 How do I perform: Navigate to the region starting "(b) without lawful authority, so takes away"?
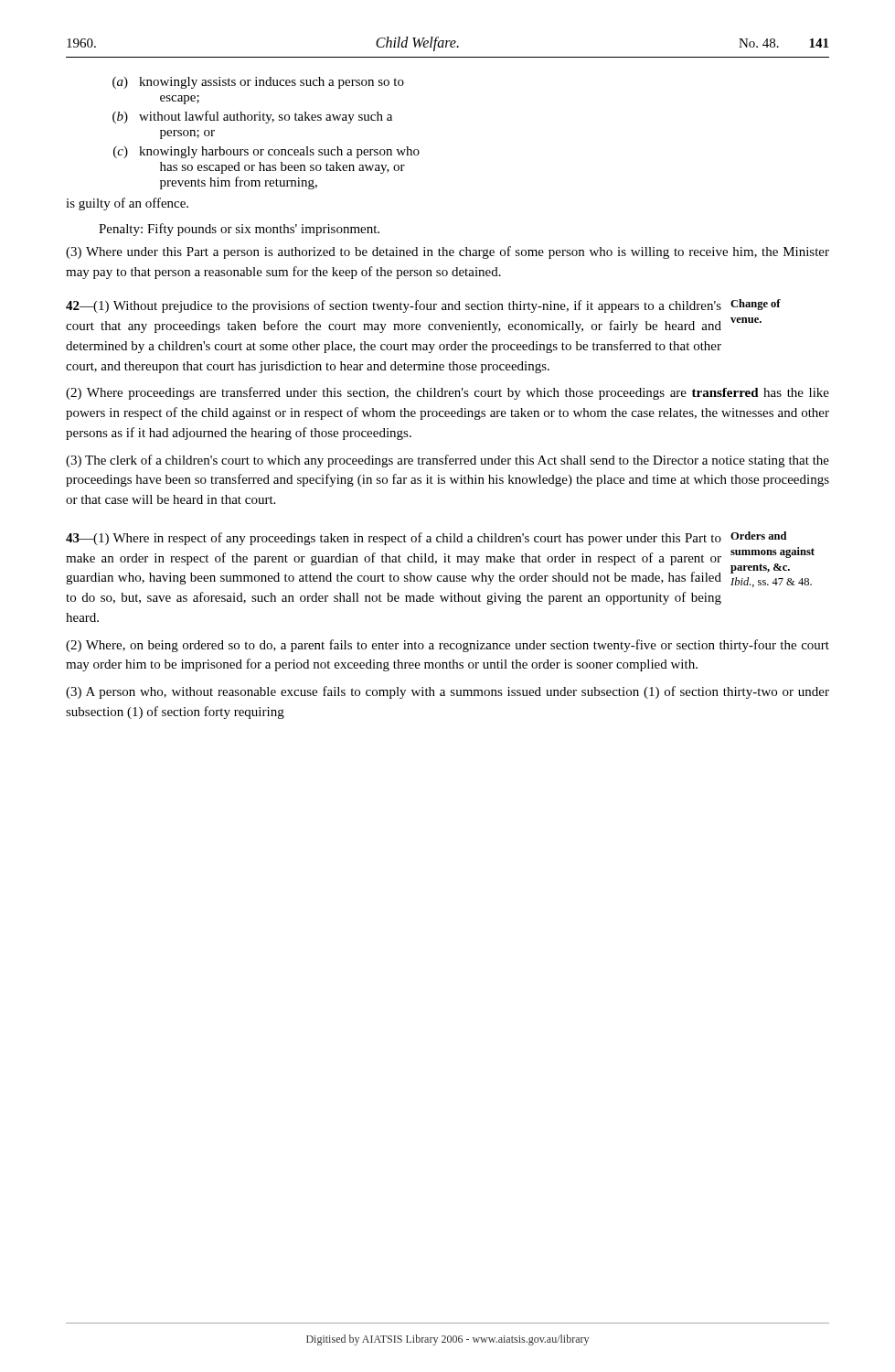(x=252, y=117)
